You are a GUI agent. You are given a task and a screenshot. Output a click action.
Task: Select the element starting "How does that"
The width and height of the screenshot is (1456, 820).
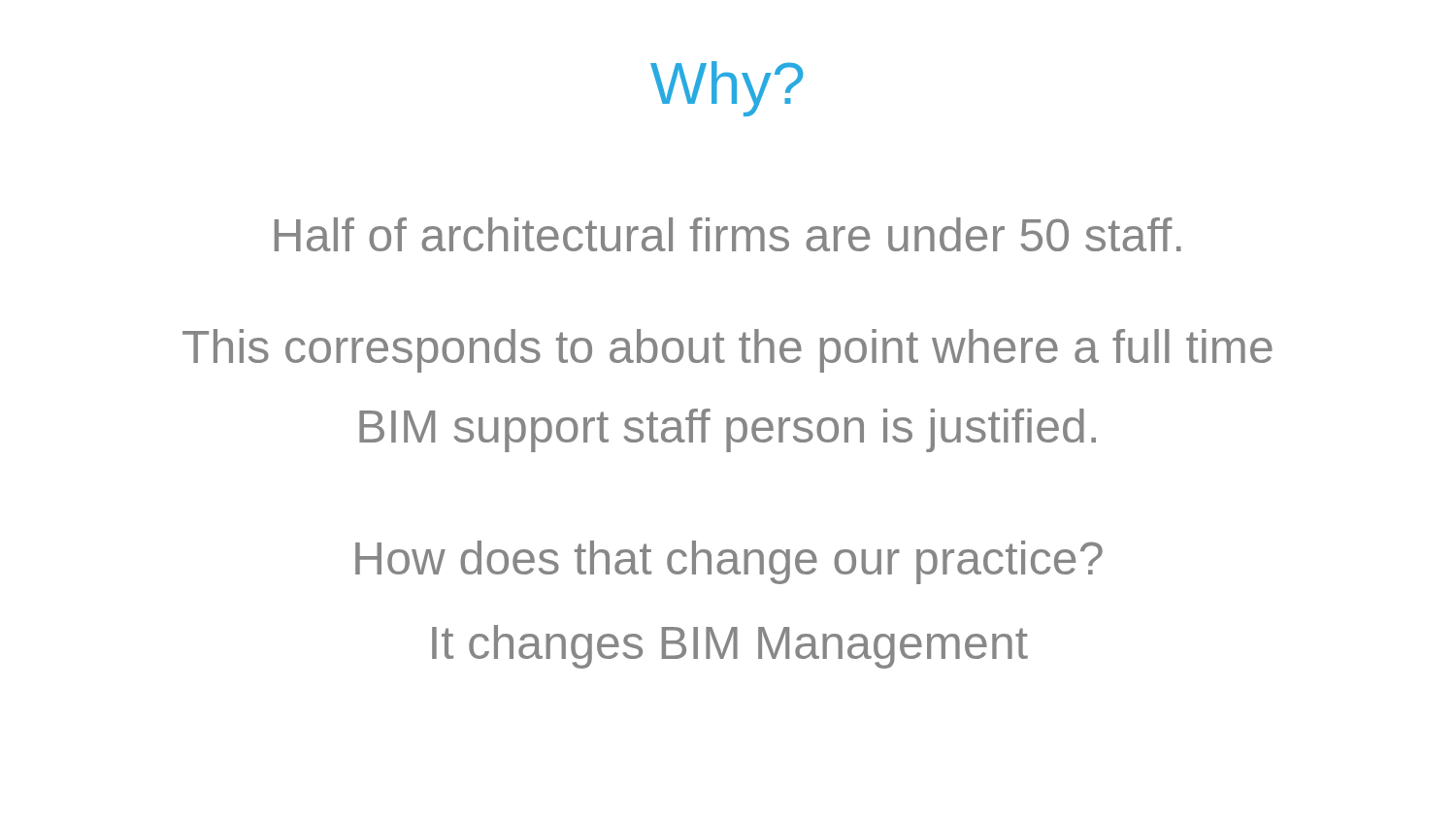coord(728,558)
